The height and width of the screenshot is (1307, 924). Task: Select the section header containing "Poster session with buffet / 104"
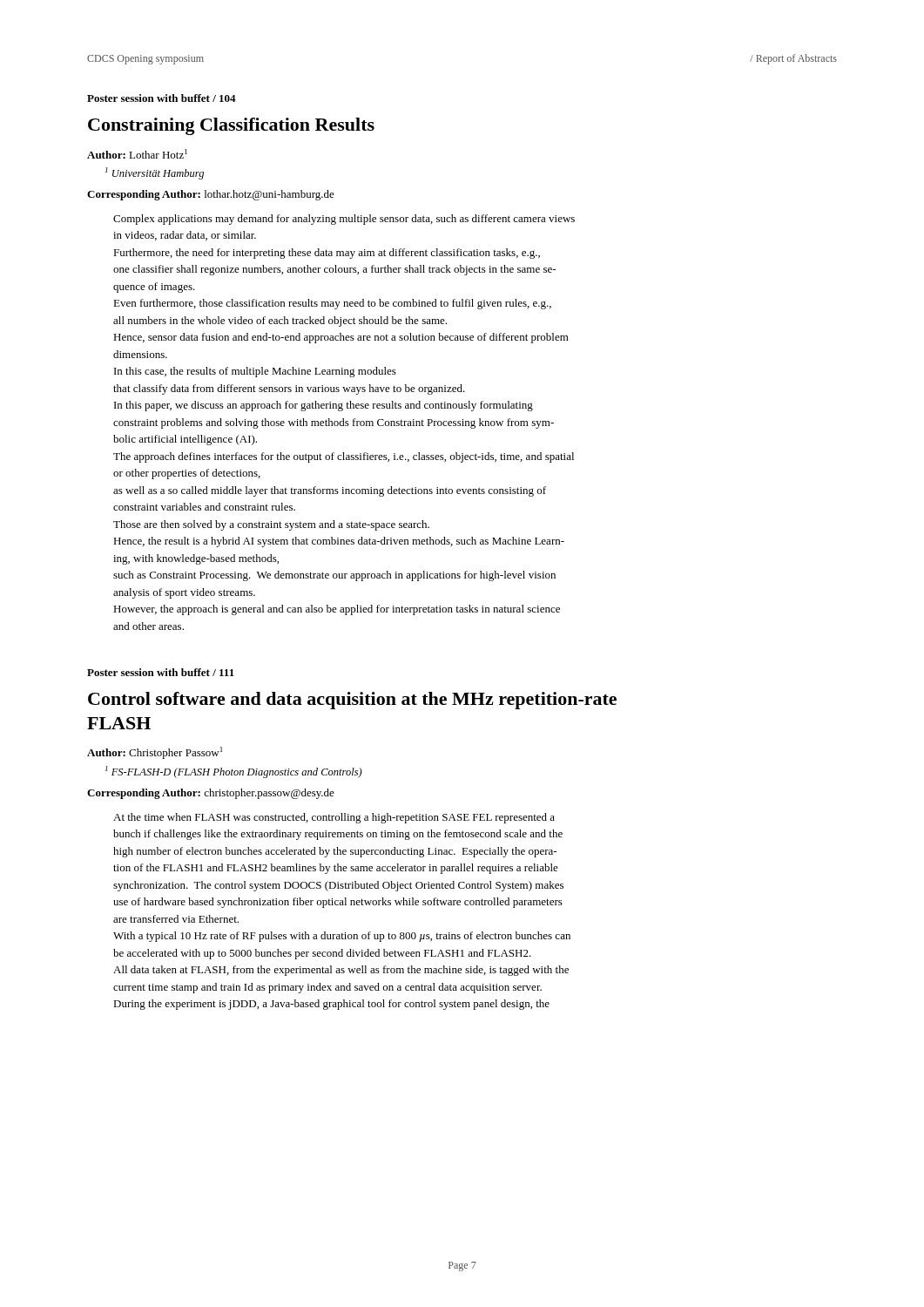coord(161,98)
